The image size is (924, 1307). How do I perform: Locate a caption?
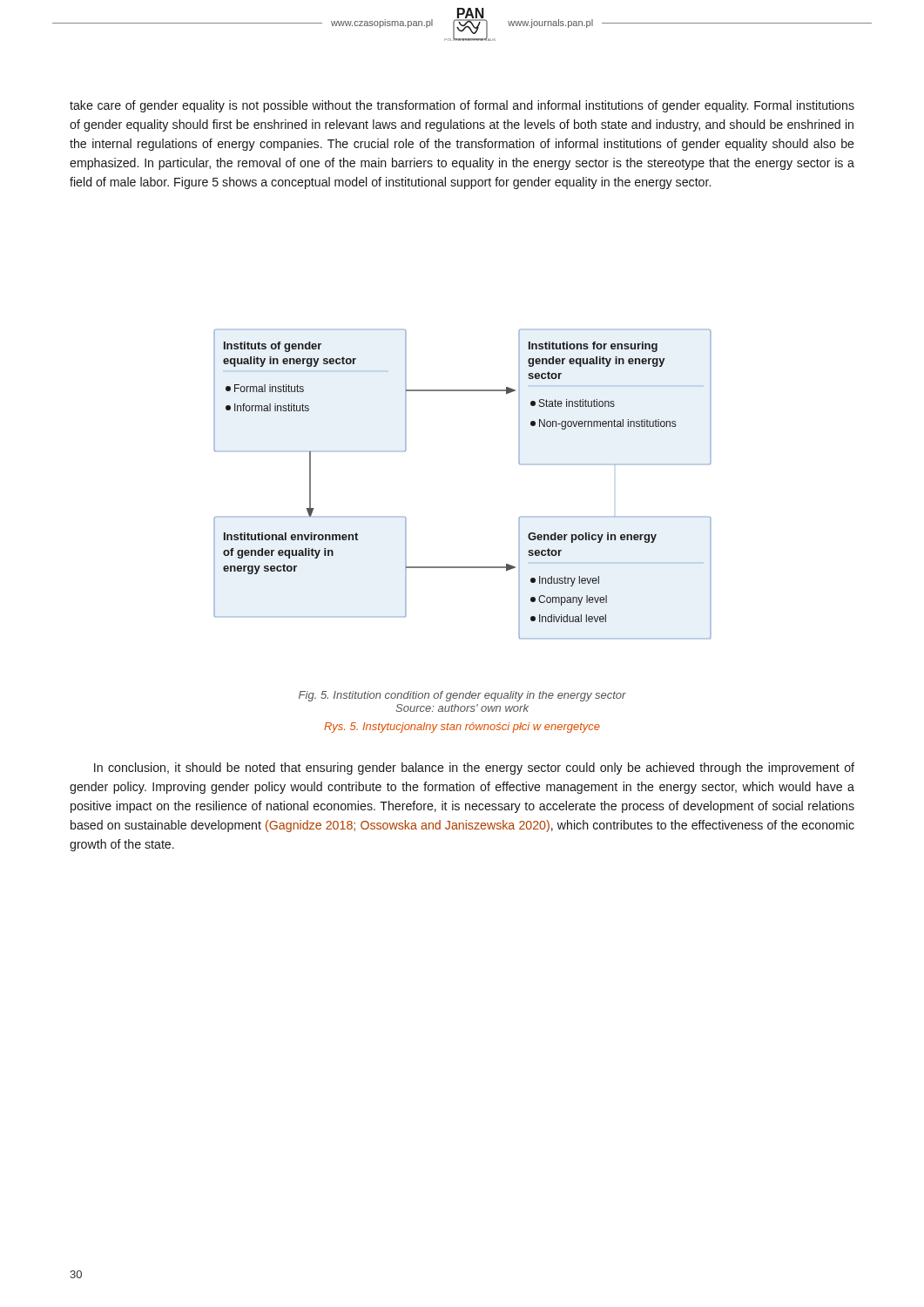tap(462, 711)
